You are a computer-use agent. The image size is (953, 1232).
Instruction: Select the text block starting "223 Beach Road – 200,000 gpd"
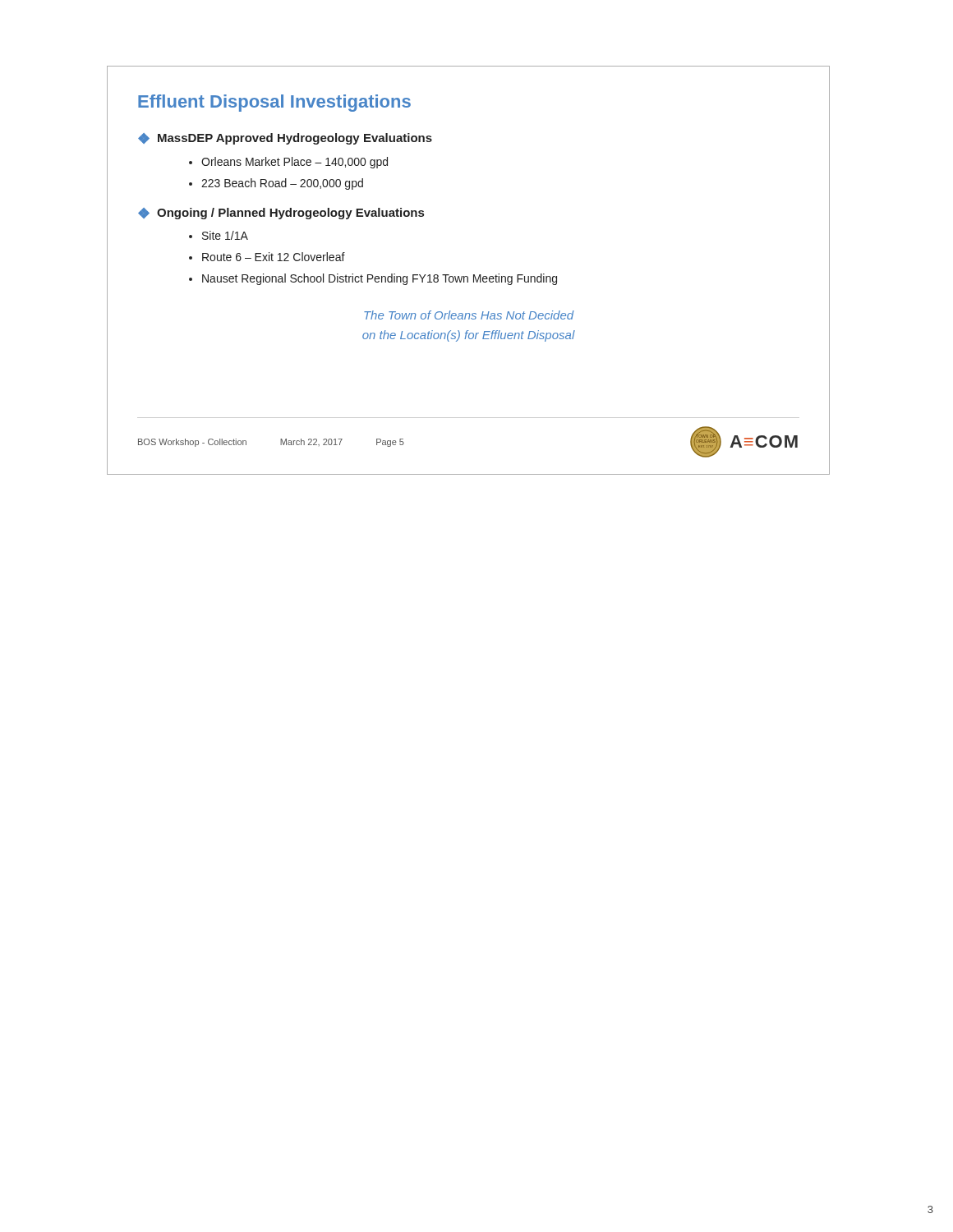click(x=276, y=184)
